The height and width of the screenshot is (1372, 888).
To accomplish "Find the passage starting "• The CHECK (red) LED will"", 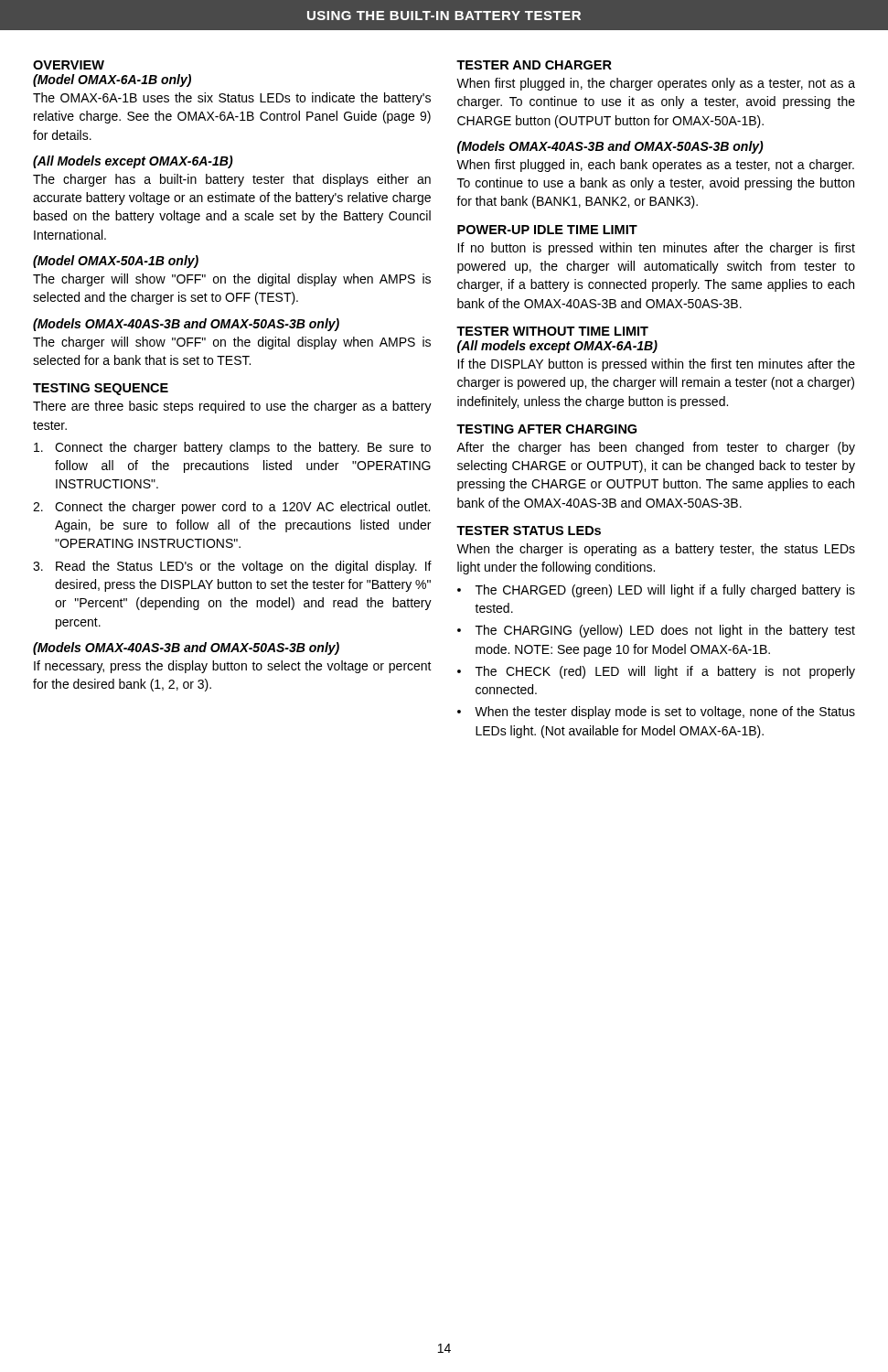I will tap(656, 681).
